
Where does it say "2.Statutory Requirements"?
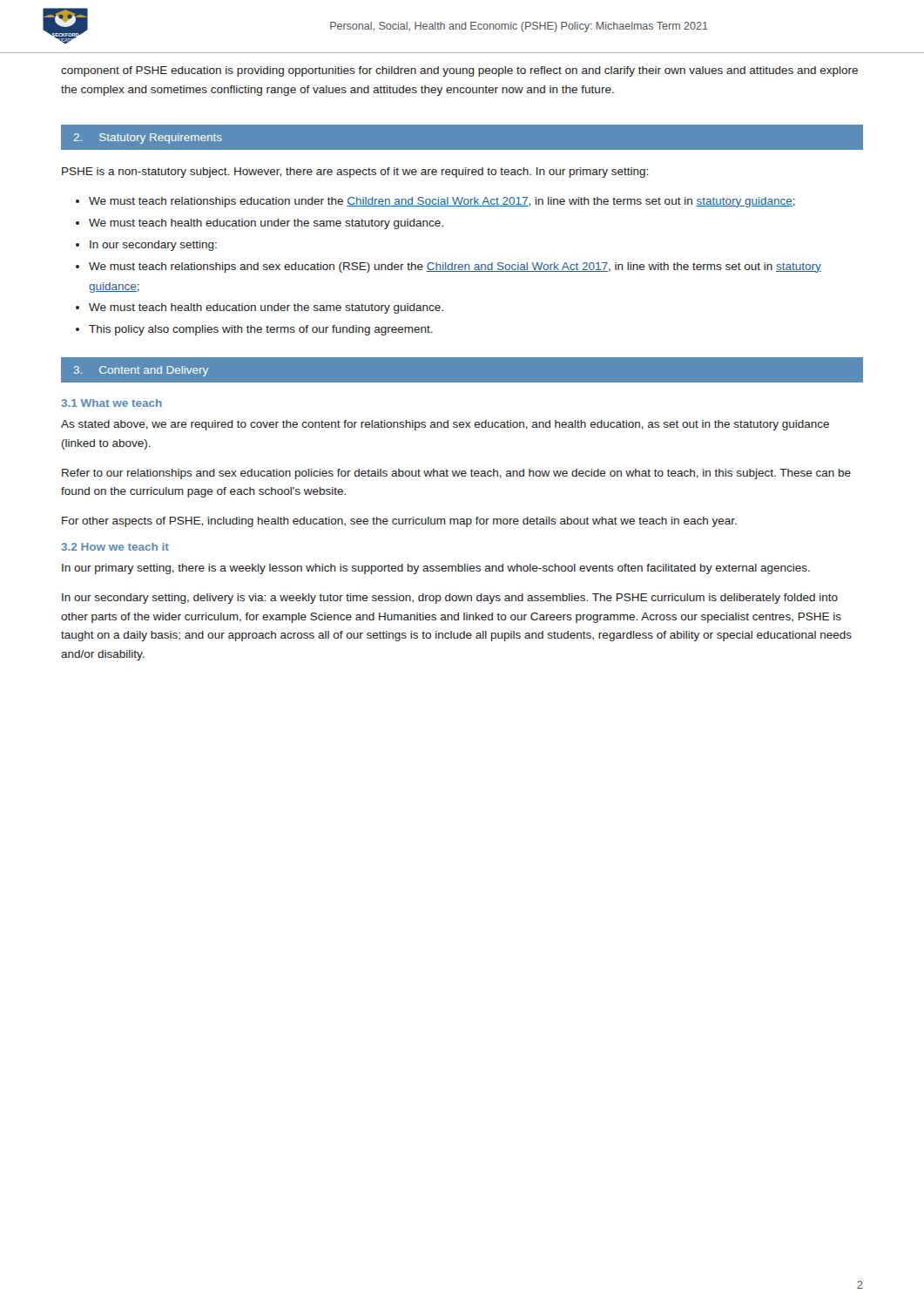coord(148,137)
